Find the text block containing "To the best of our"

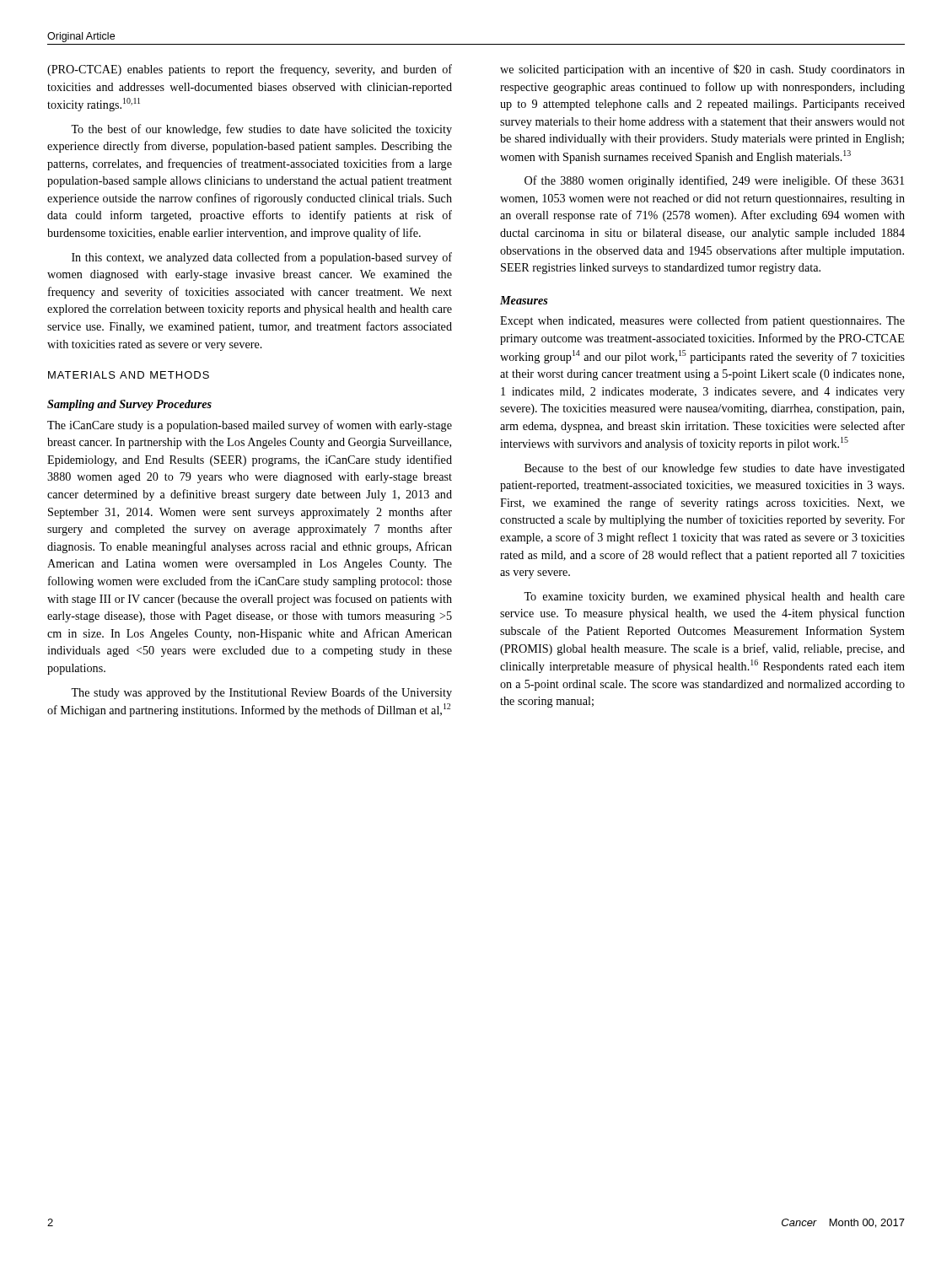250,181
